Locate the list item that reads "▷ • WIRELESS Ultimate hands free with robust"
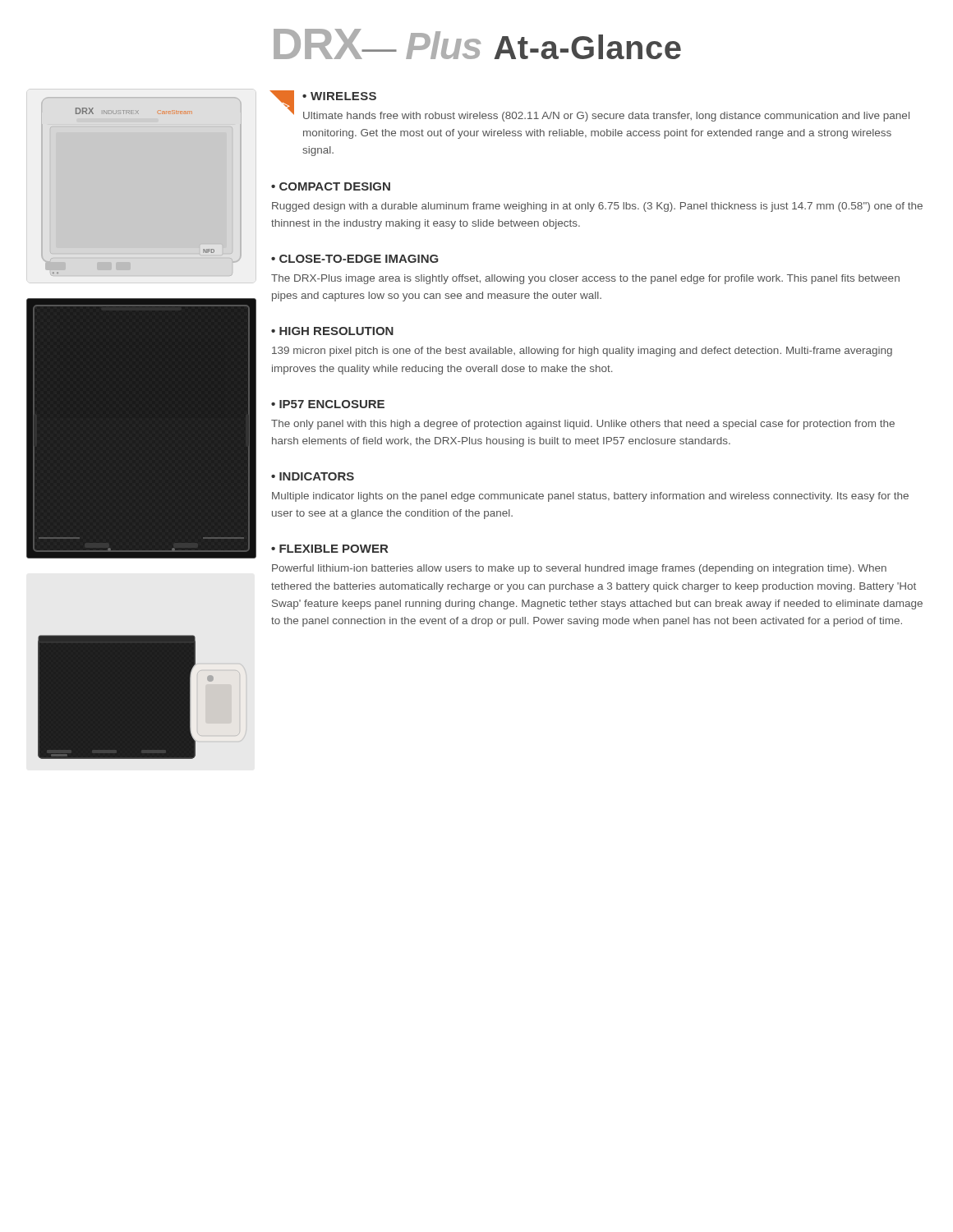Viewport: 953px width, 1232px height. 597,124
